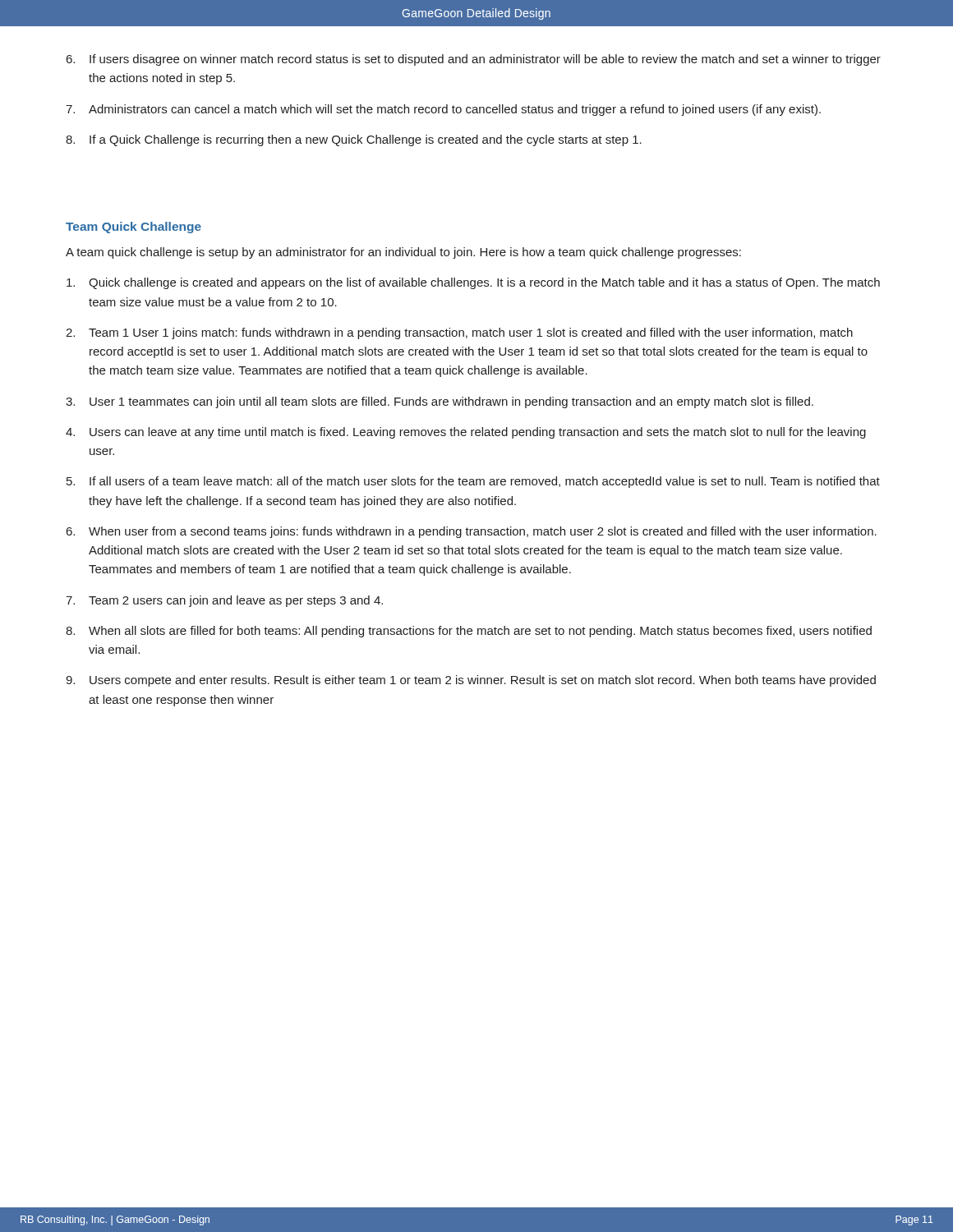
Task: Click on the passage starting "7. Team 2"
Action: (x=224, y=601)
